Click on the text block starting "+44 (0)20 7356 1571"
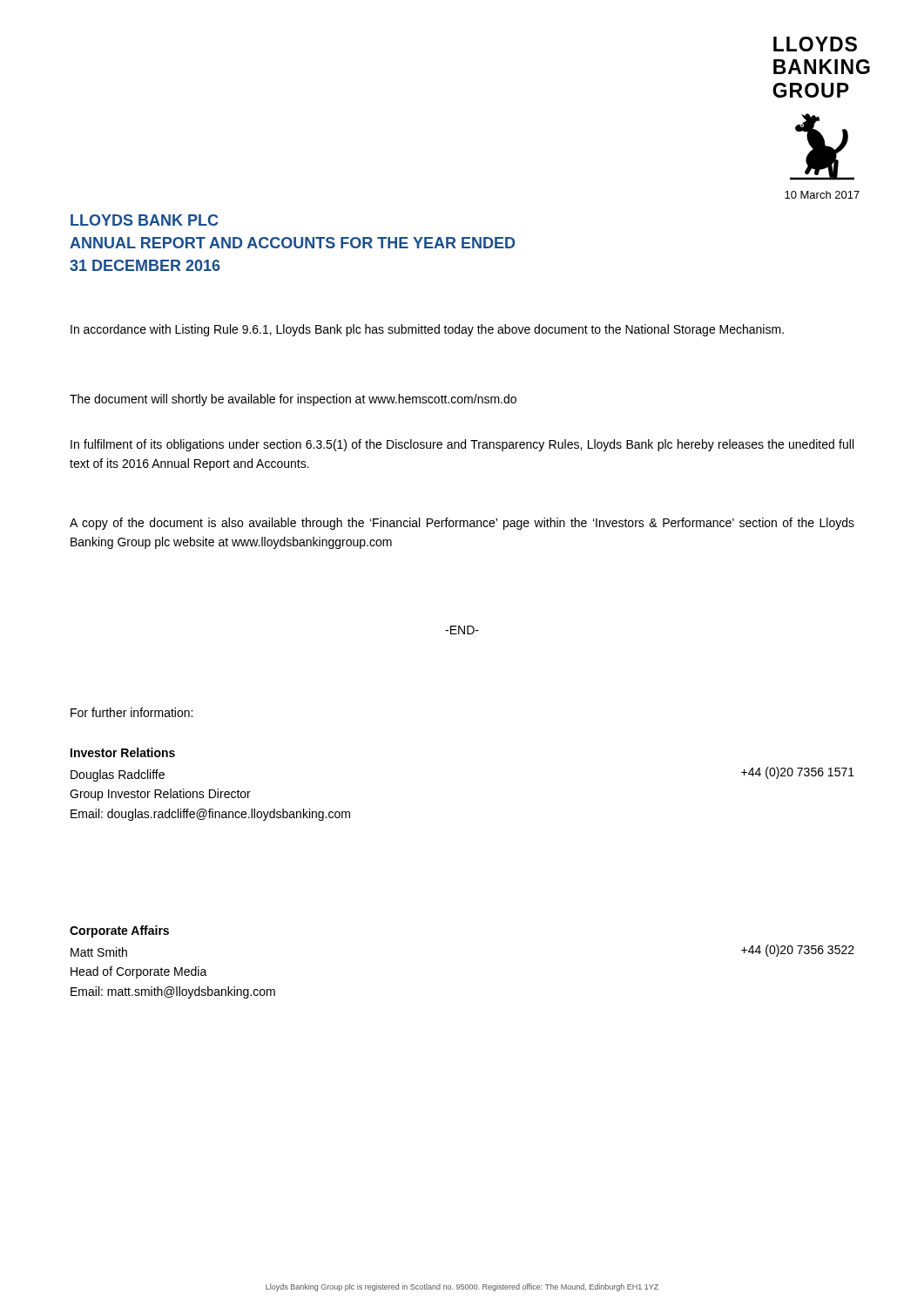The image size is (924, 1307). click(x=798, y=772)
